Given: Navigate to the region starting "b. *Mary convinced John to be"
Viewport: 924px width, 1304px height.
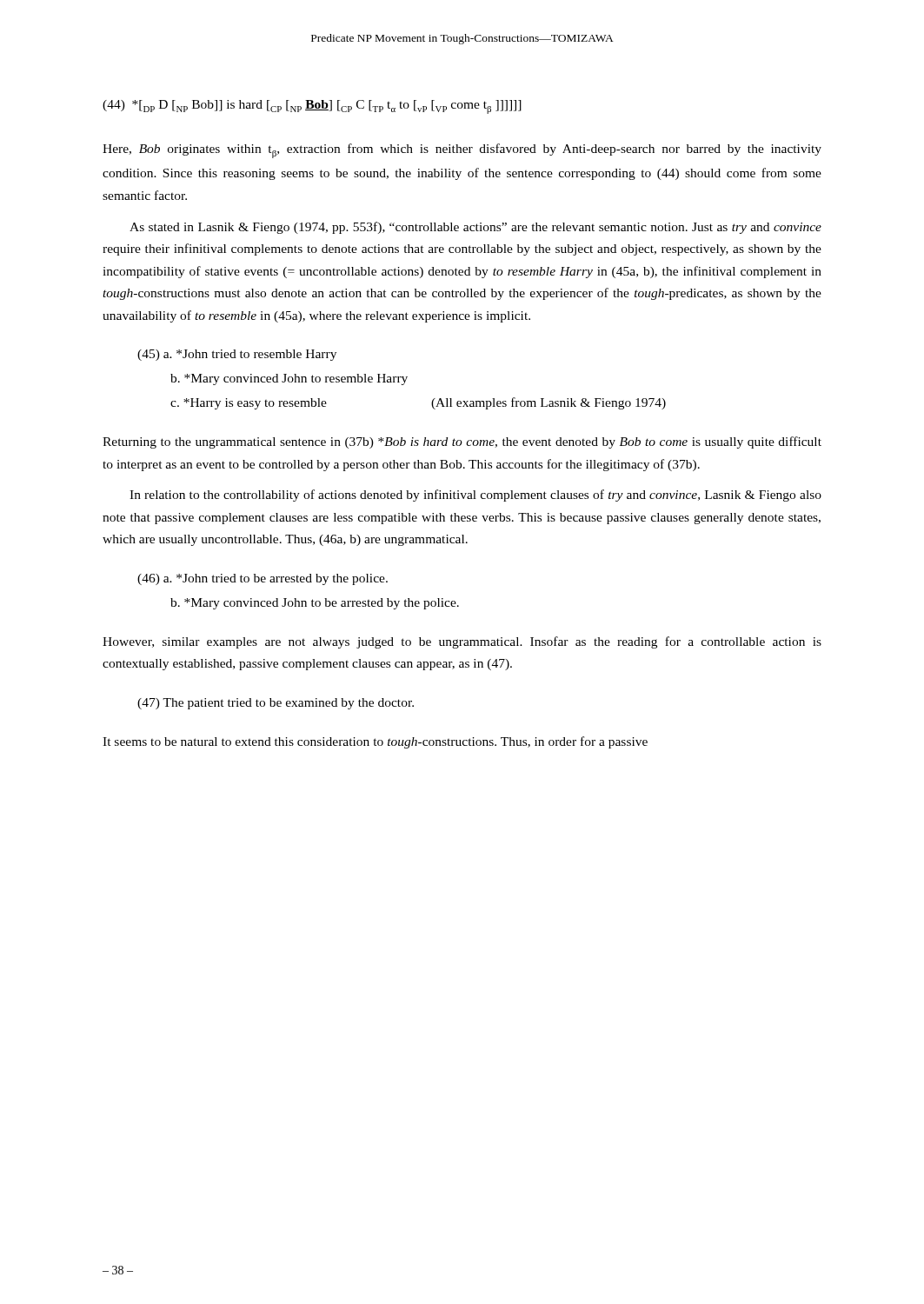Looking at the screenshot, I should pos(315,602).
